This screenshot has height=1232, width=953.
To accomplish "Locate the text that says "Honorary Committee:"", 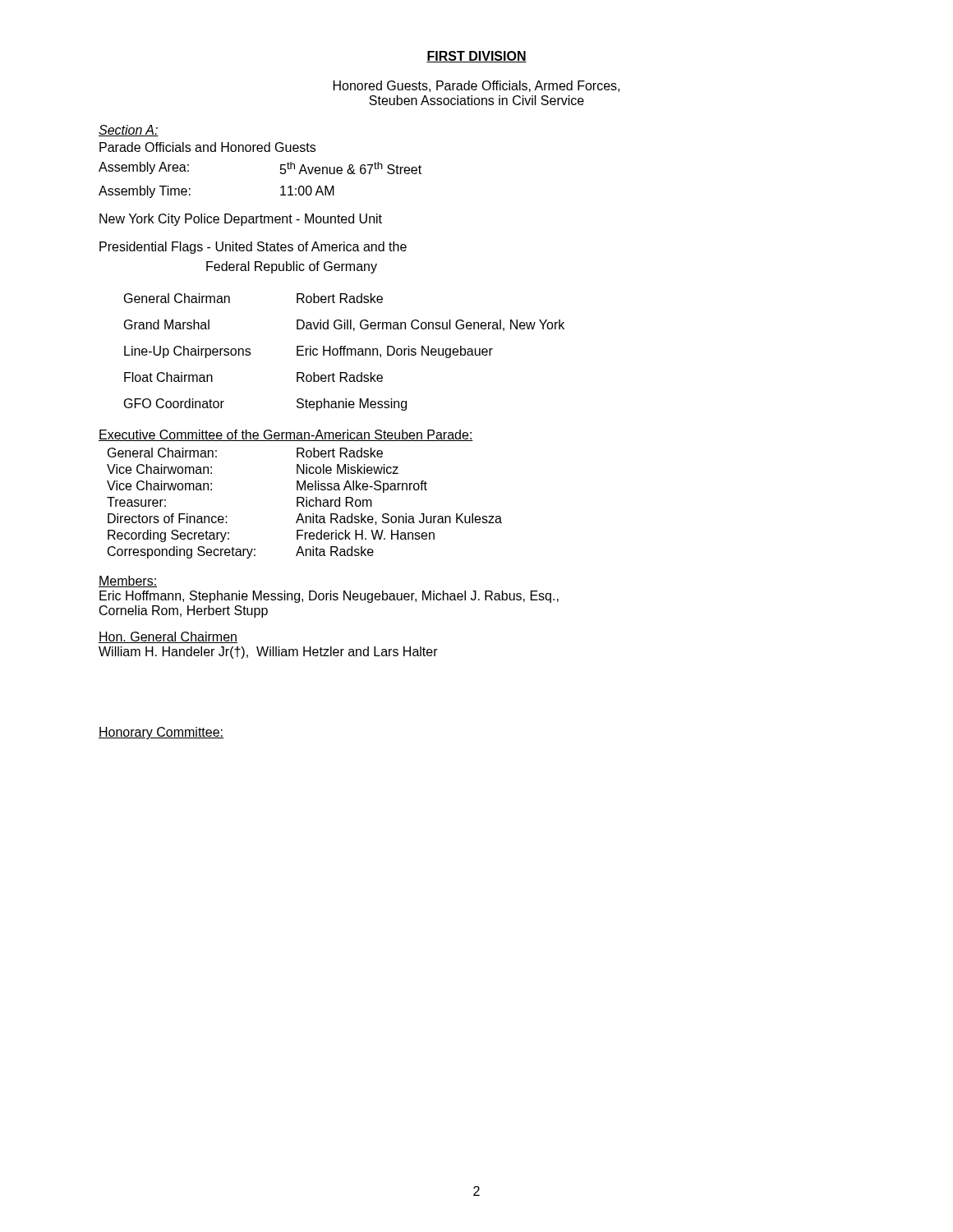I will tap(161, 732).
